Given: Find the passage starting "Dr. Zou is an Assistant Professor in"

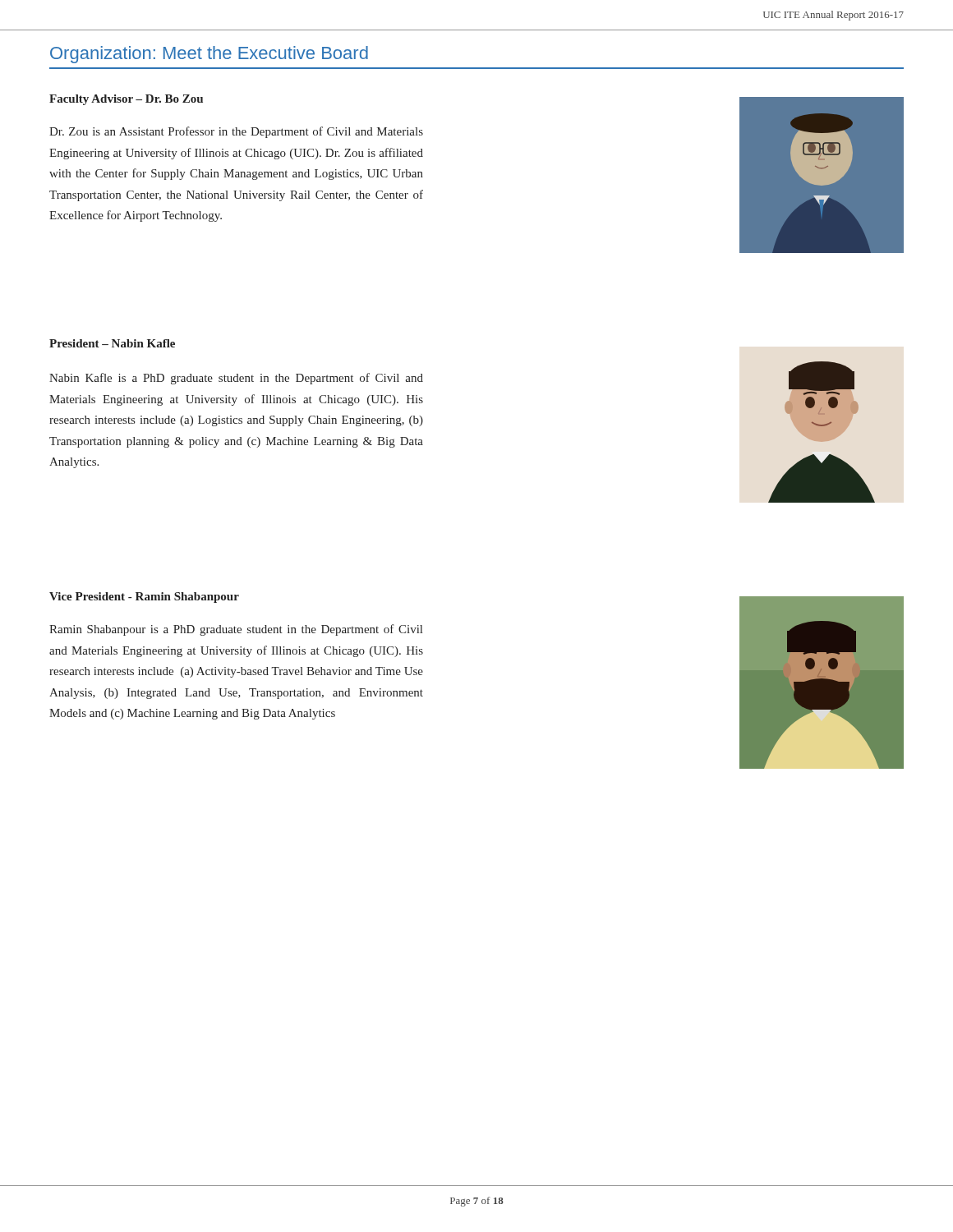Looking at the screenshot, I should [x=236, y=173].
